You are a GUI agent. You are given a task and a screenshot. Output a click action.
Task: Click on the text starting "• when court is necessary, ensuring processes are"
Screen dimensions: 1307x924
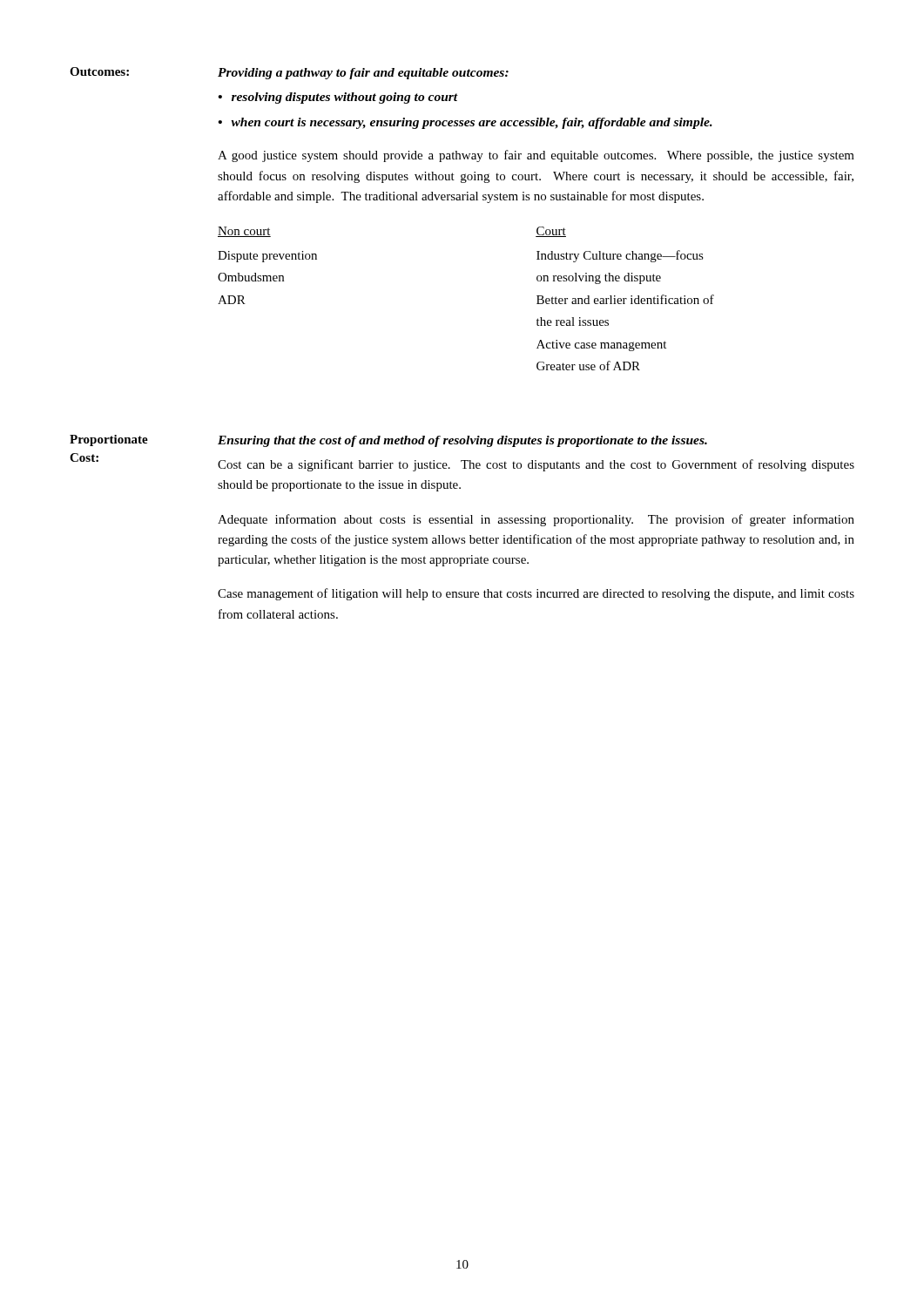pyautogui.click(x=465, y=122)
